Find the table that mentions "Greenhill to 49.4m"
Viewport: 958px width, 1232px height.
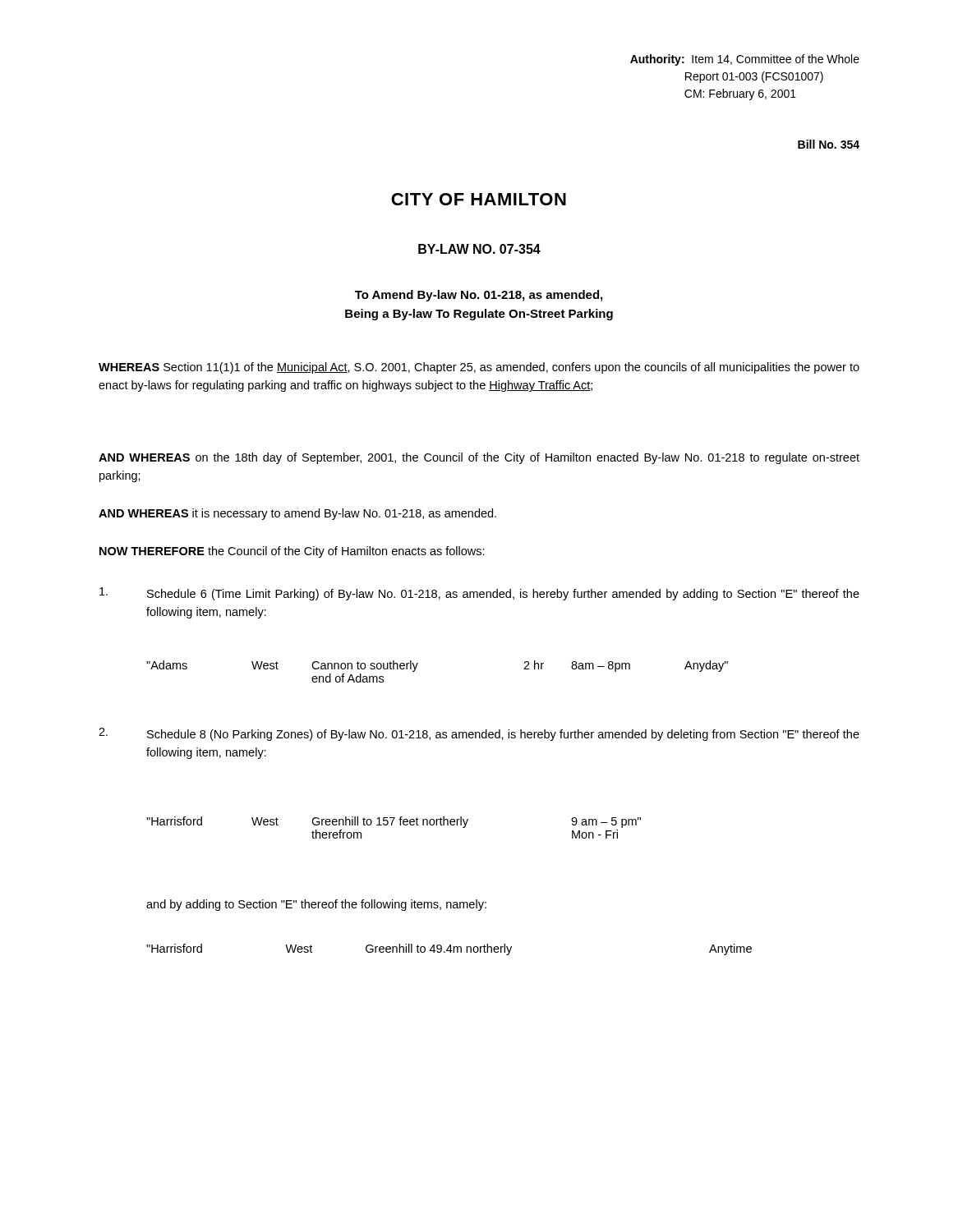[x=503, y=949]
